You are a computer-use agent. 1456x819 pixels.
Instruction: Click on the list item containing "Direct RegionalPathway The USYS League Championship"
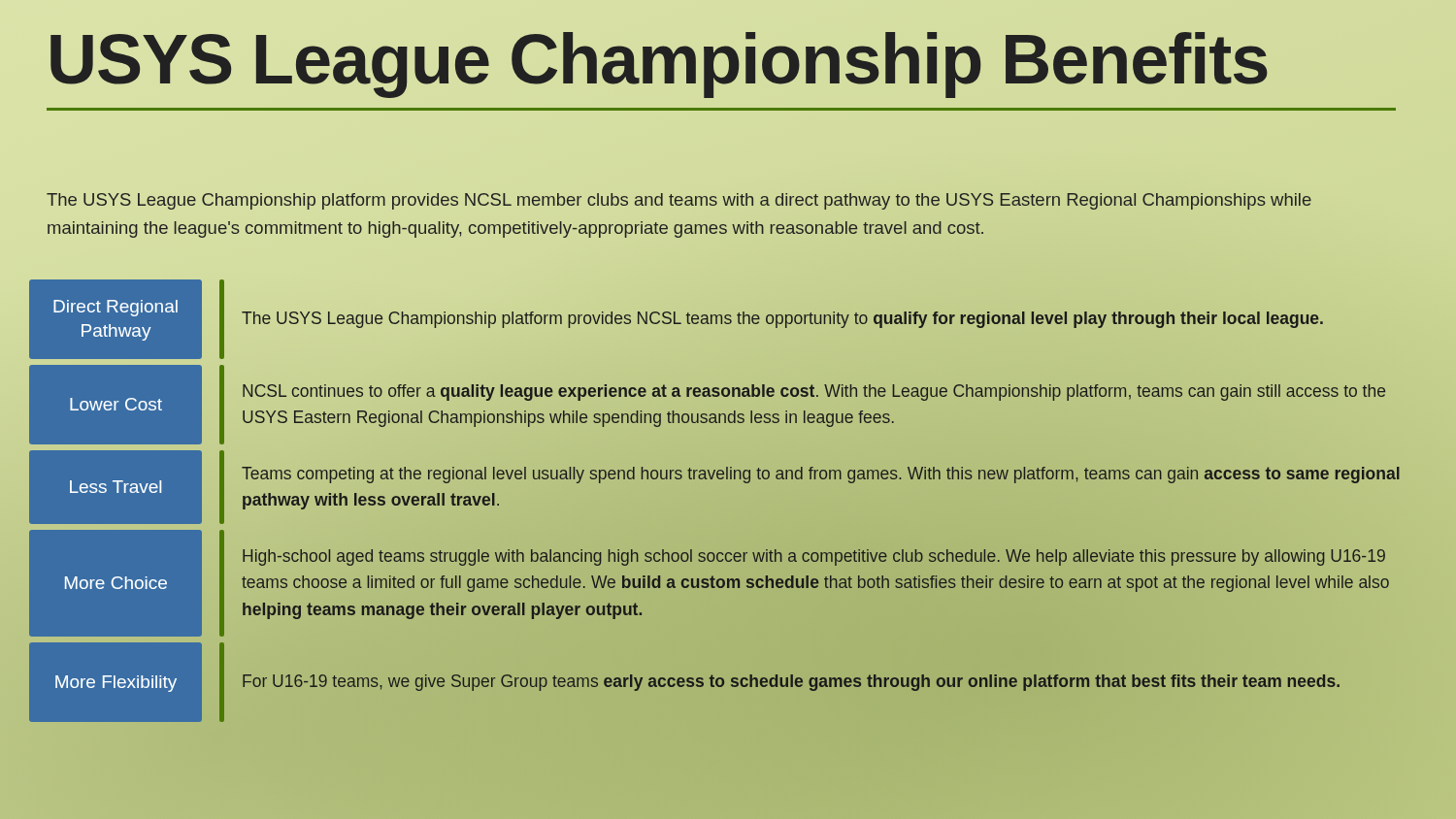[728, 319]
